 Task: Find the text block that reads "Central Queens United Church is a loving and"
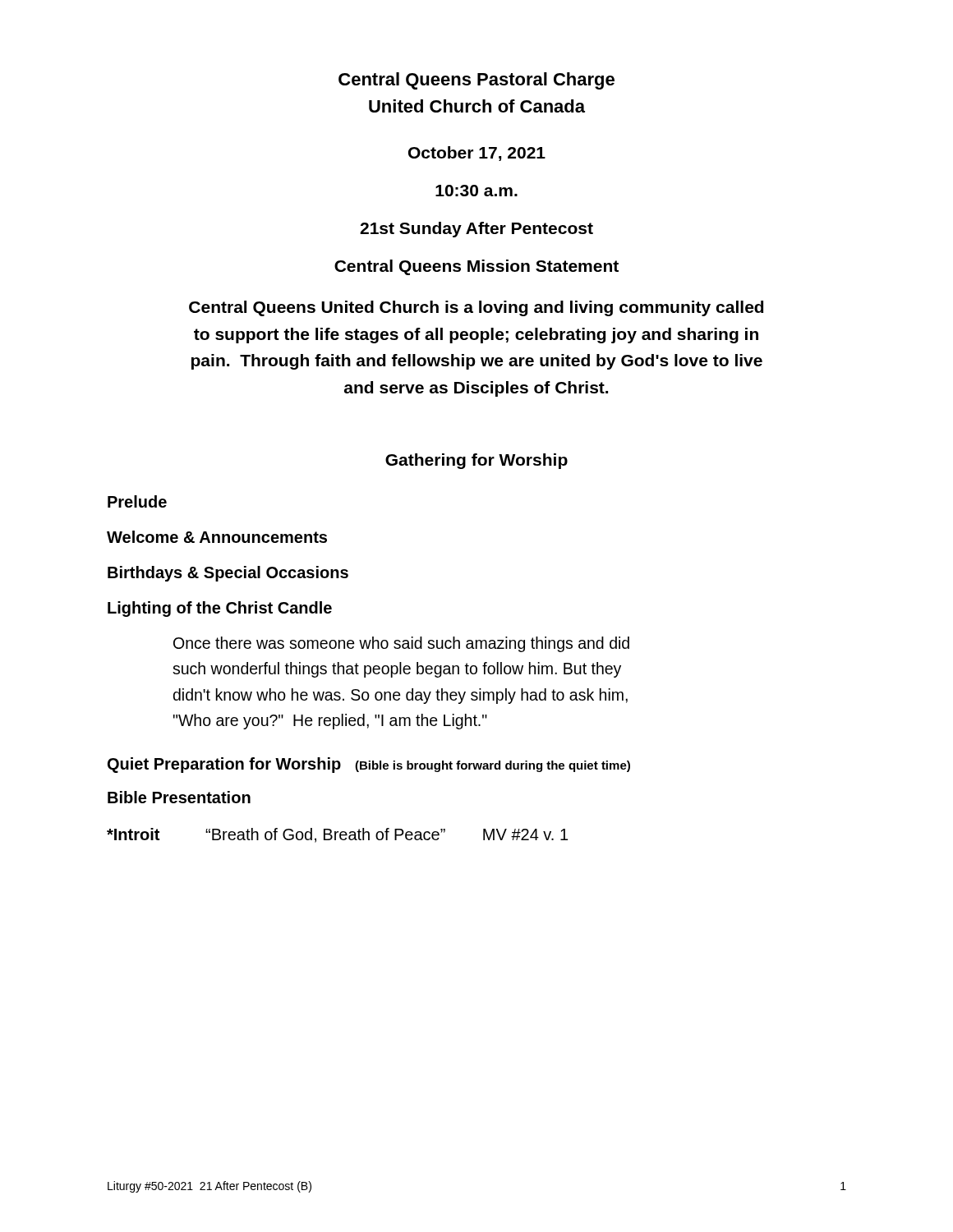pyautogui.click(x=476, y=347)
